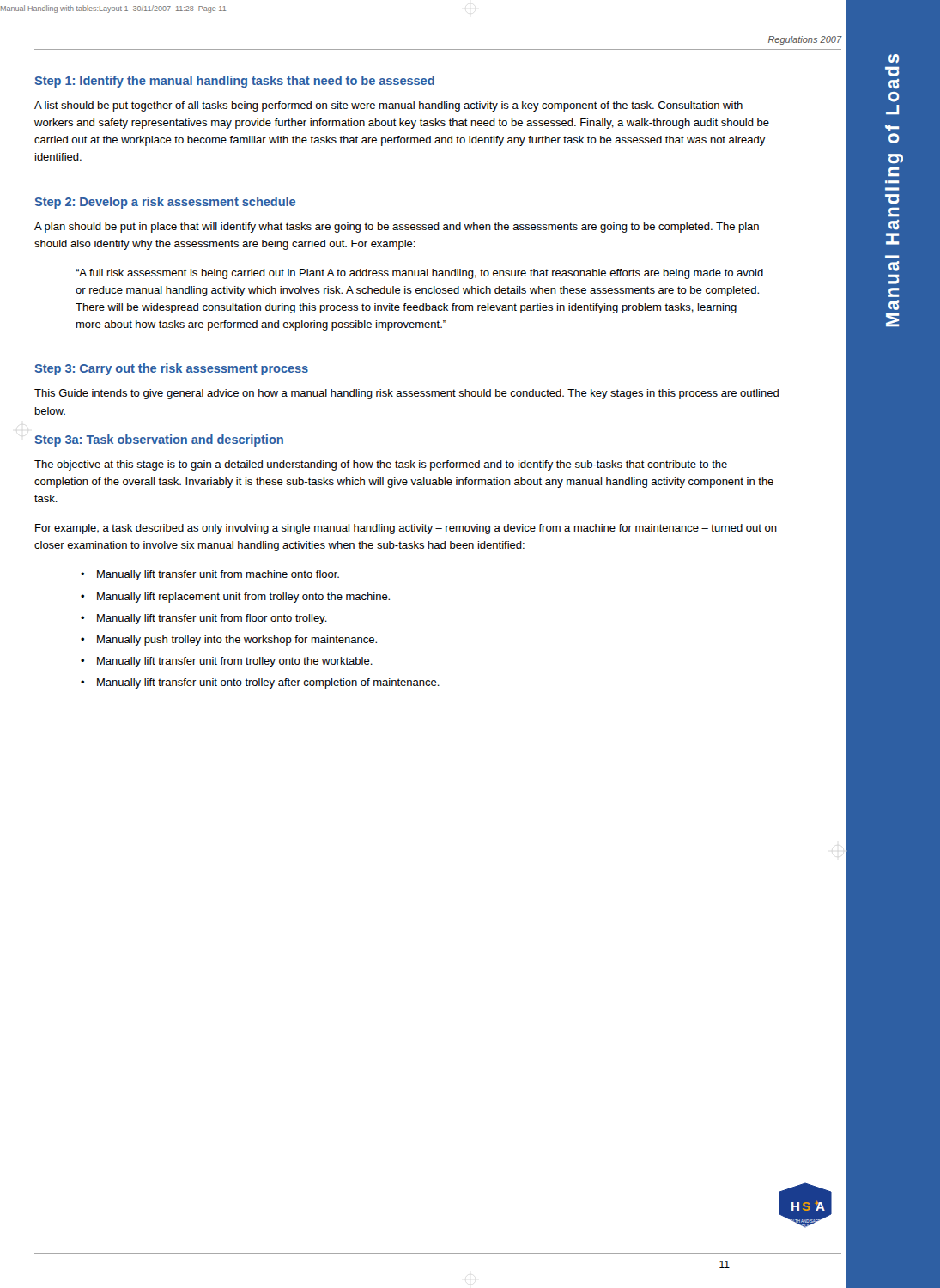Where is the passage that starts "The objective at this stage is to gain"?
The height and width of the screenshot is (1288, 940).
coord(404,481)
